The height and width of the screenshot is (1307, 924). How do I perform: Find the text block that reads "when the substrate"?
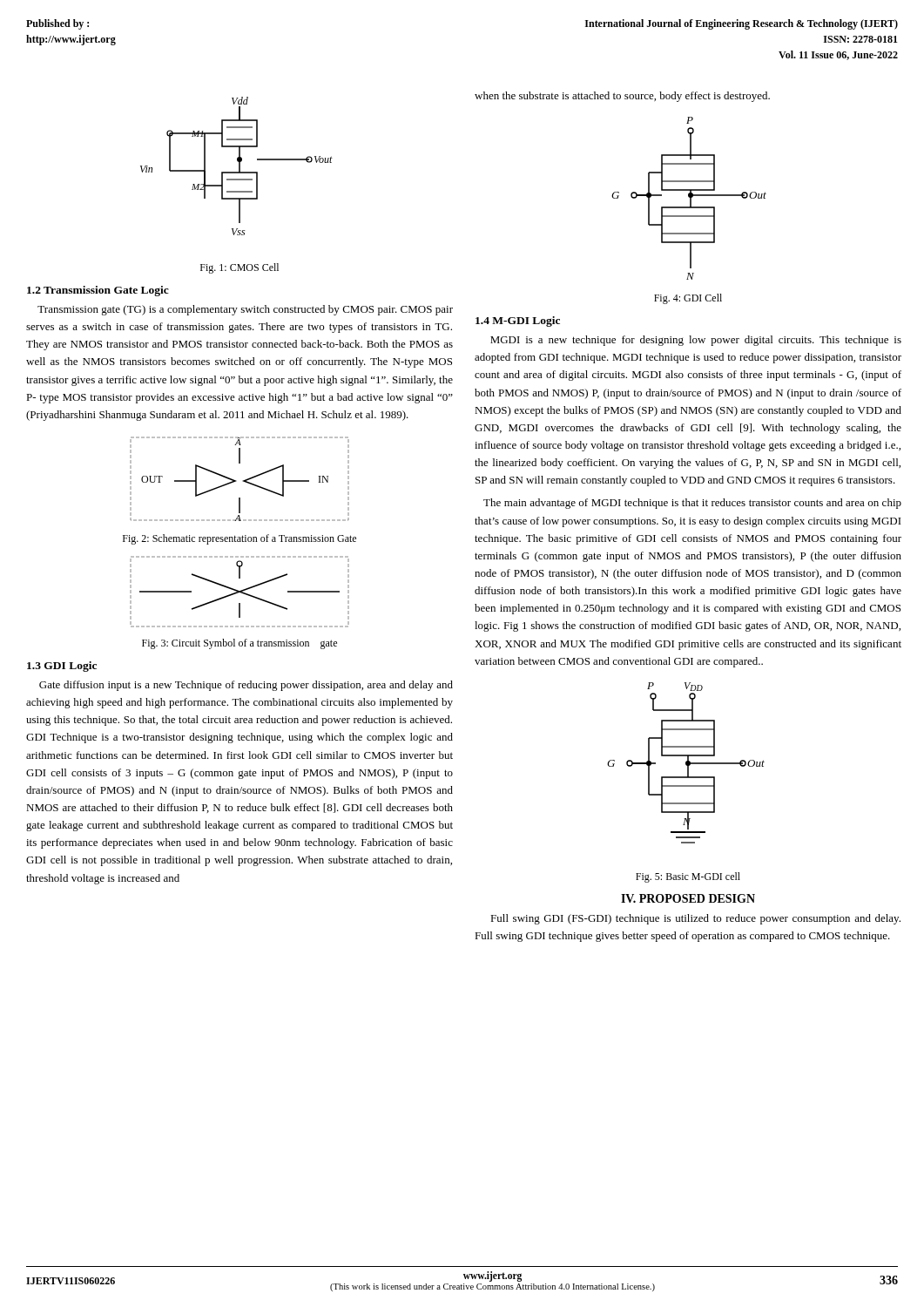[x=623, y=95]
